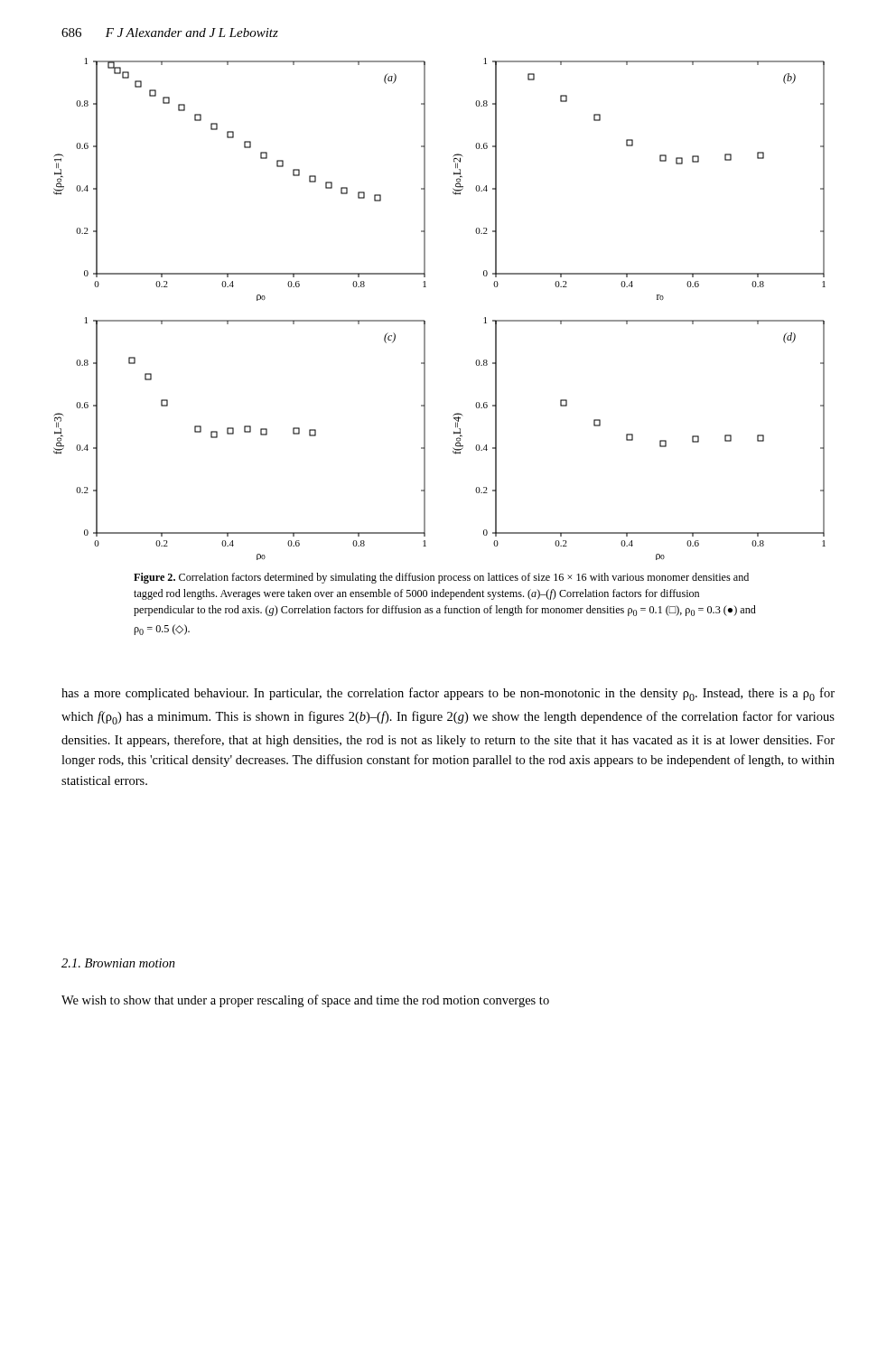Image resolution: width=896 pixels, height=1355 pixels.
Task: Click on the text starting "Figure 2. Correlation factors determined by simulating the"
Action: point(445,604)
